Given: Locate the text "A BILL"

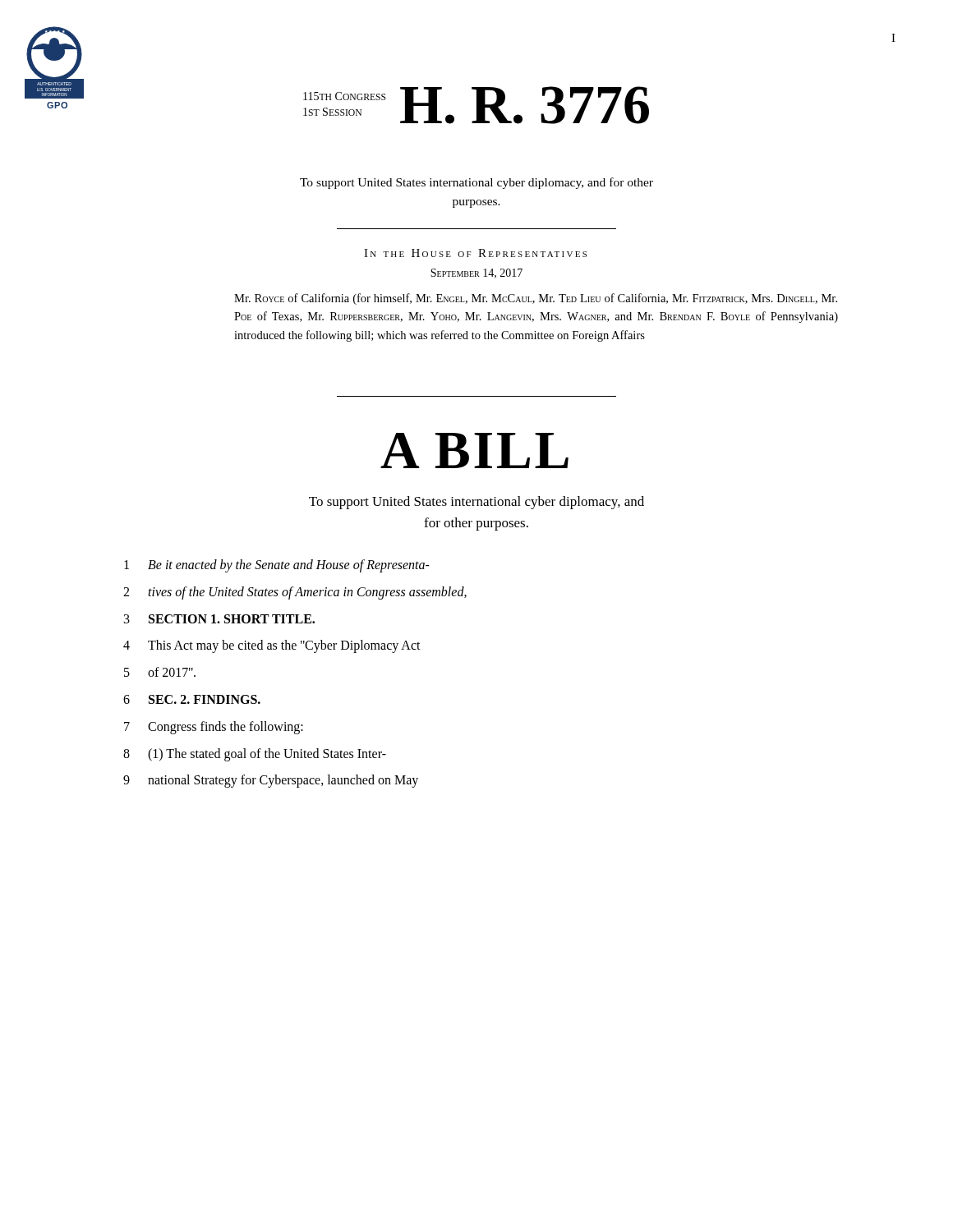Looking at the screenshot, I should [x=476, y=450].
